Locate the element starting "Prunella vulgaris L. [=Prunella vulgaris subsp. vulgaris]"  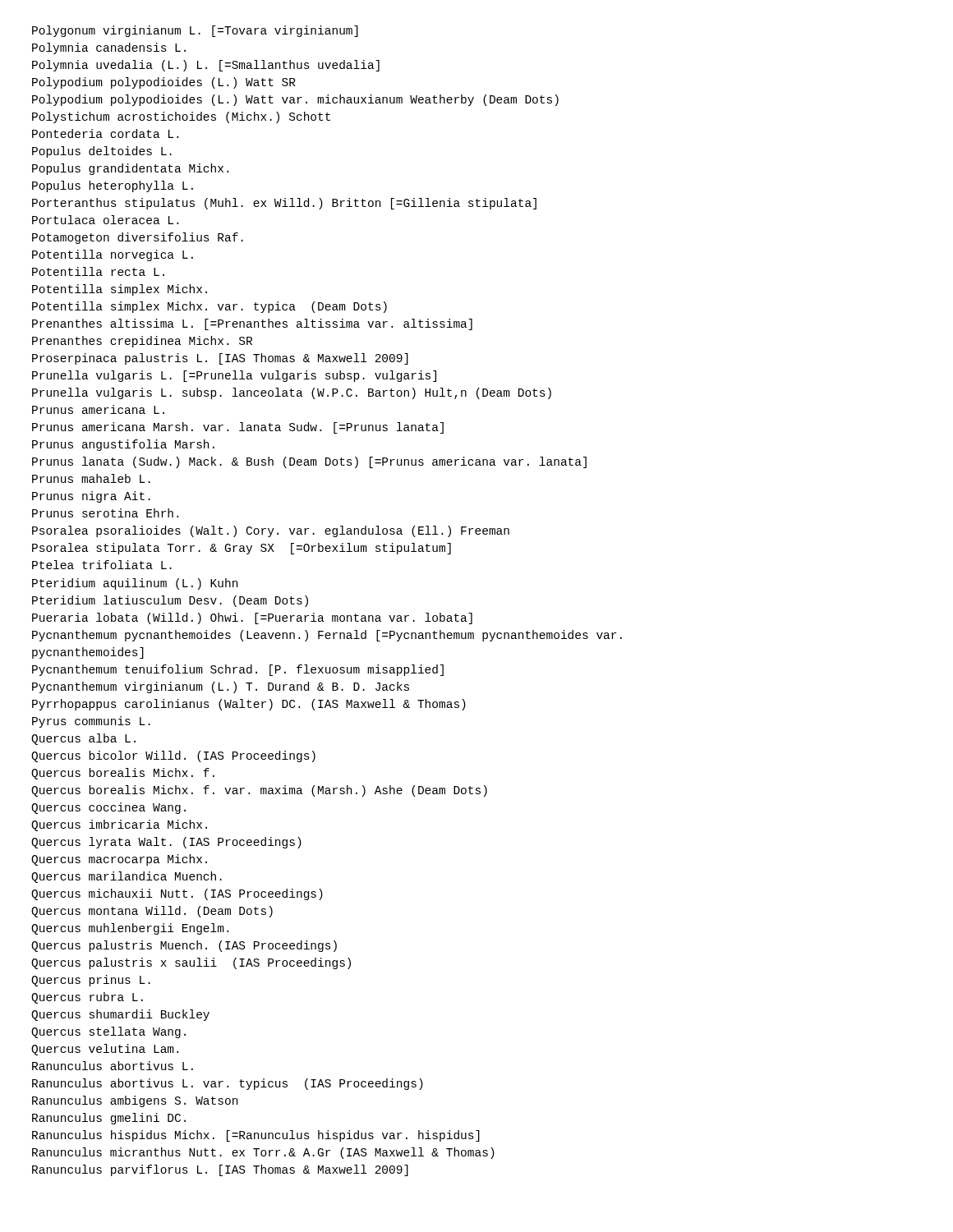[x=235, y=376]
